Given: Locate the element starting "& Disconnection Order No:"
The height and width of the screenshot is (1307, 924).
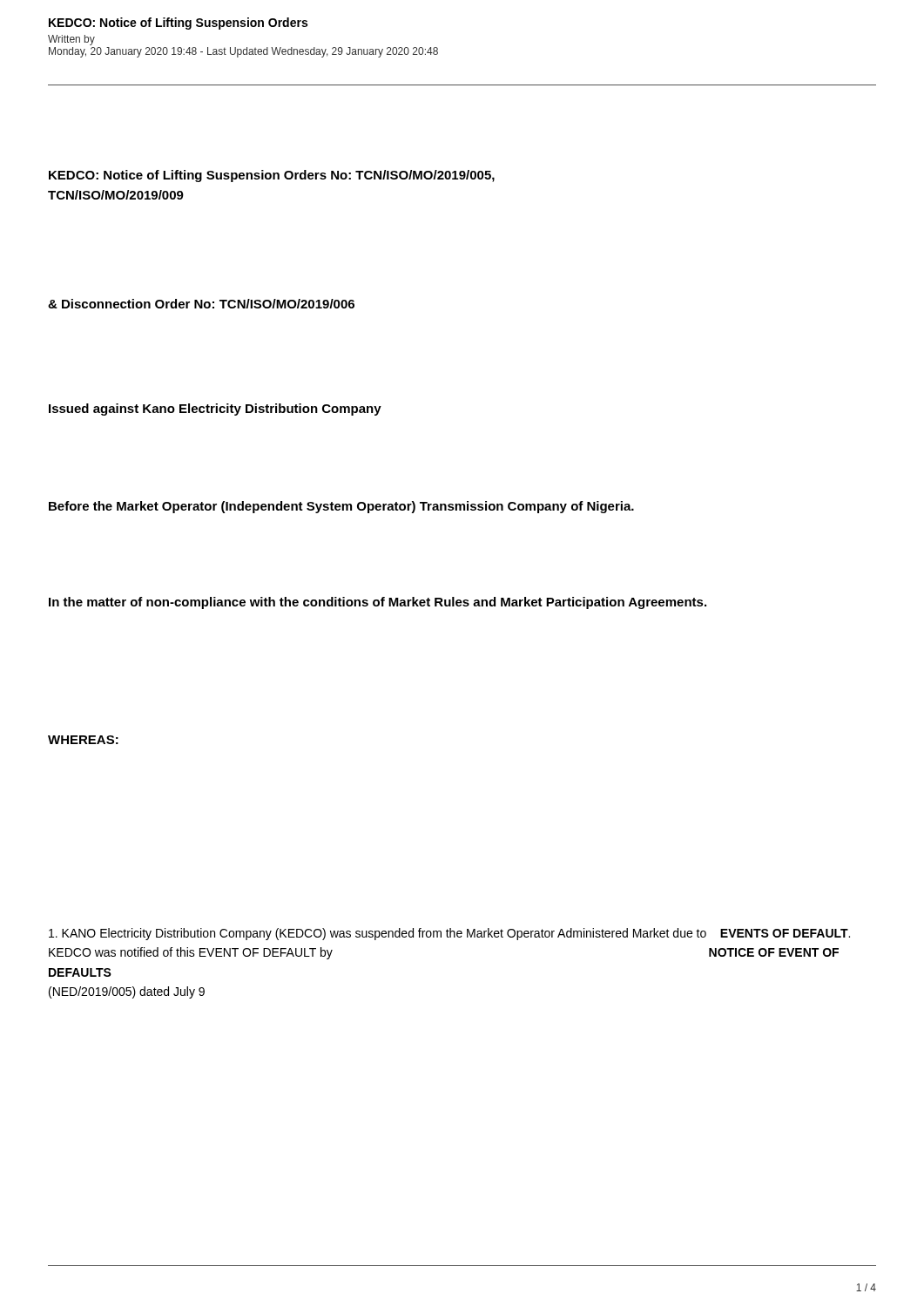Looking at the screenshot, I should (201, 304).
